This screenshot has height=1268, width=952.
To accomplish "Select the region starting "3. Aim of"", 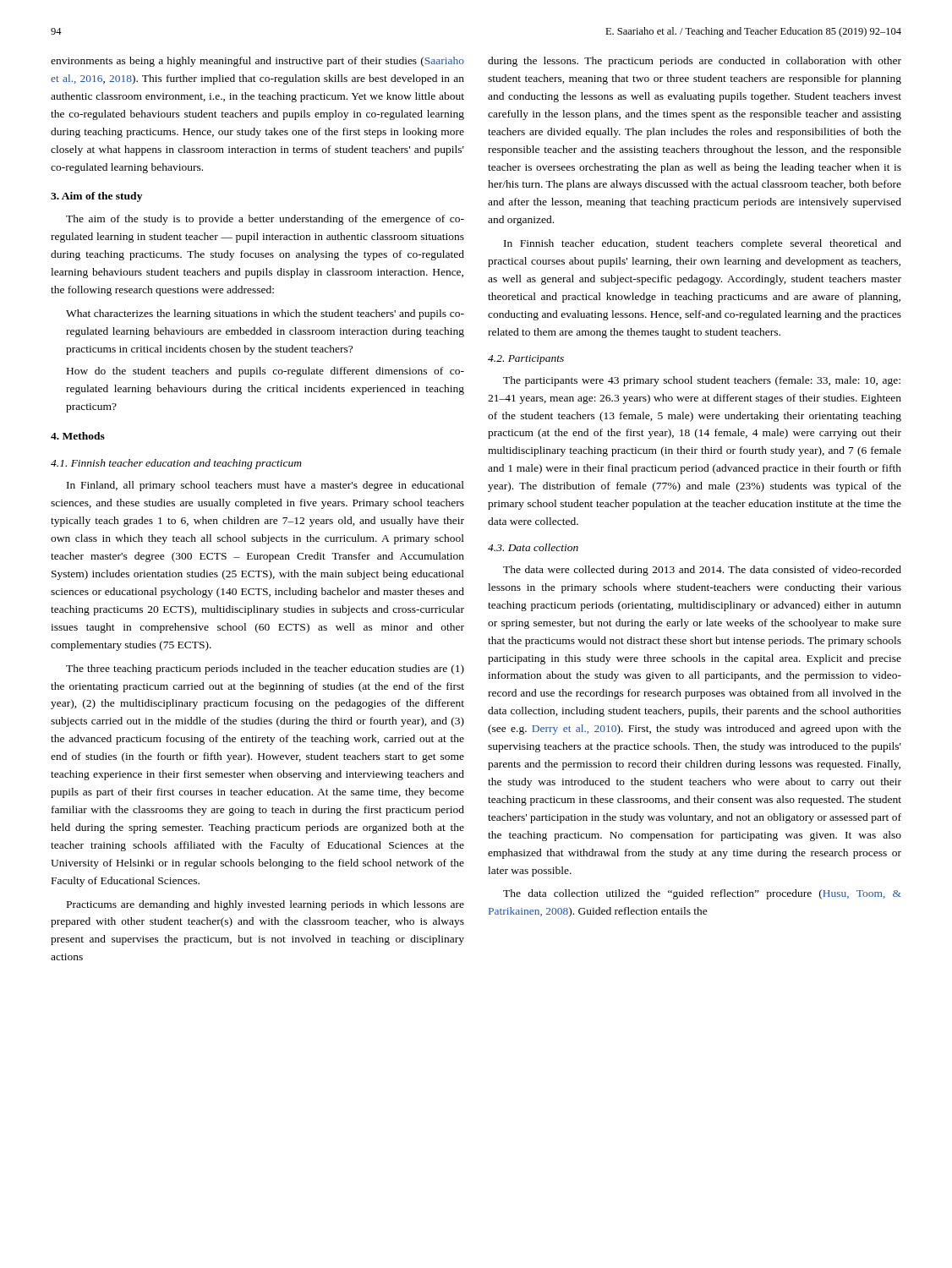I will (97, 196).
